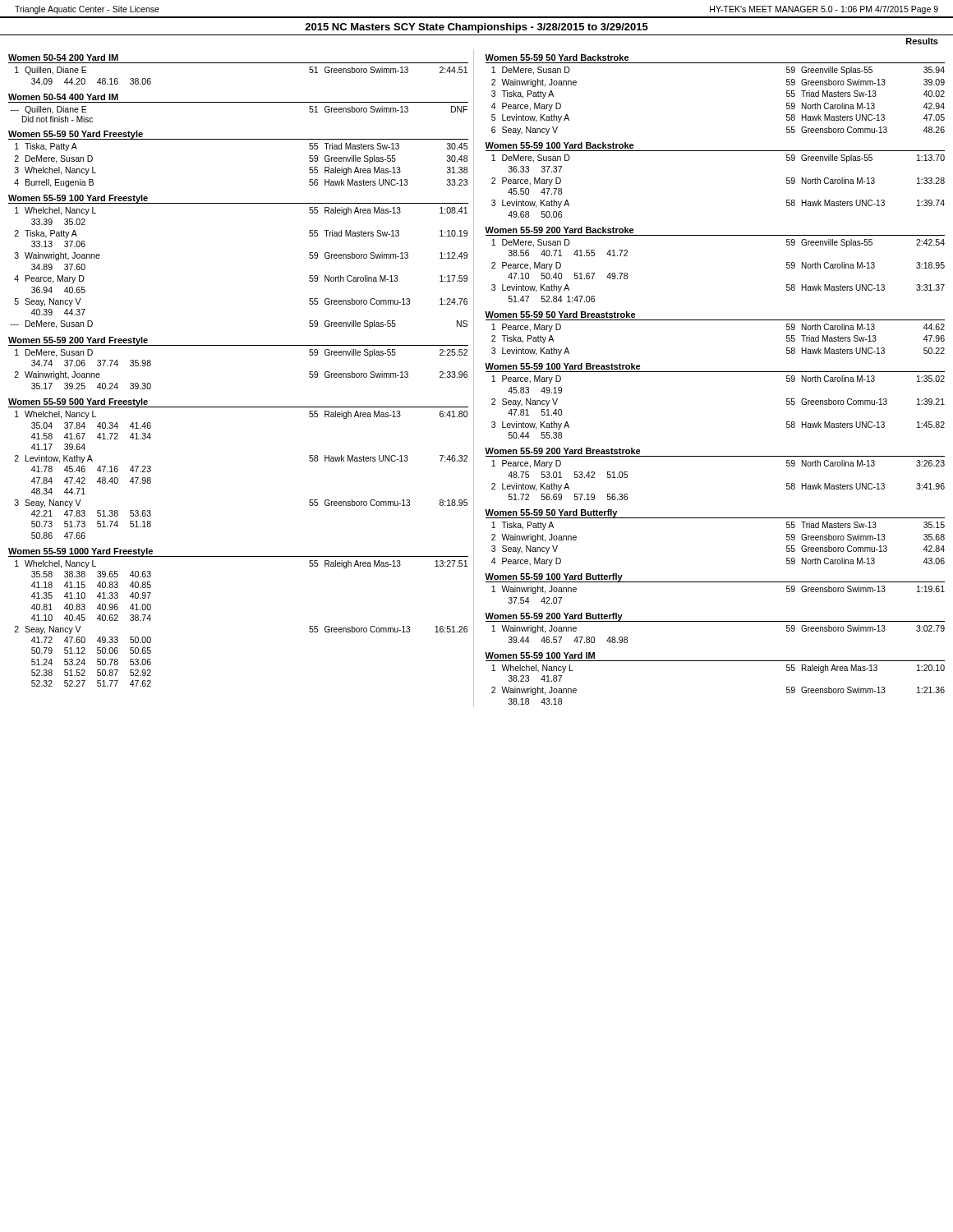
Task: Find the section header that says "Women 55-59 200 Yard Butterfly"
Action: tap(554, 616)
